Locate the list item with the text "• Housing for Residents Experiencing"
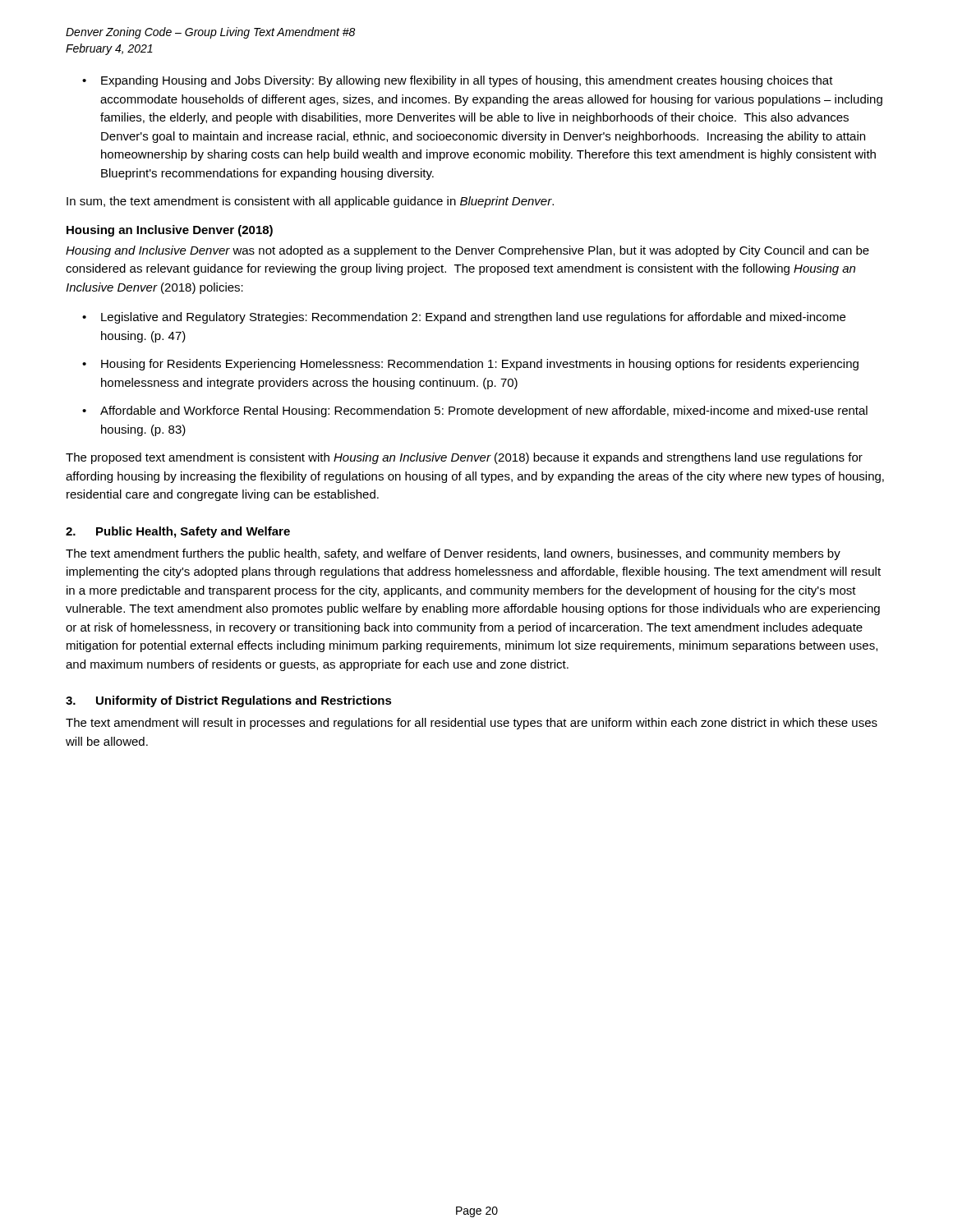 [485, 373]
